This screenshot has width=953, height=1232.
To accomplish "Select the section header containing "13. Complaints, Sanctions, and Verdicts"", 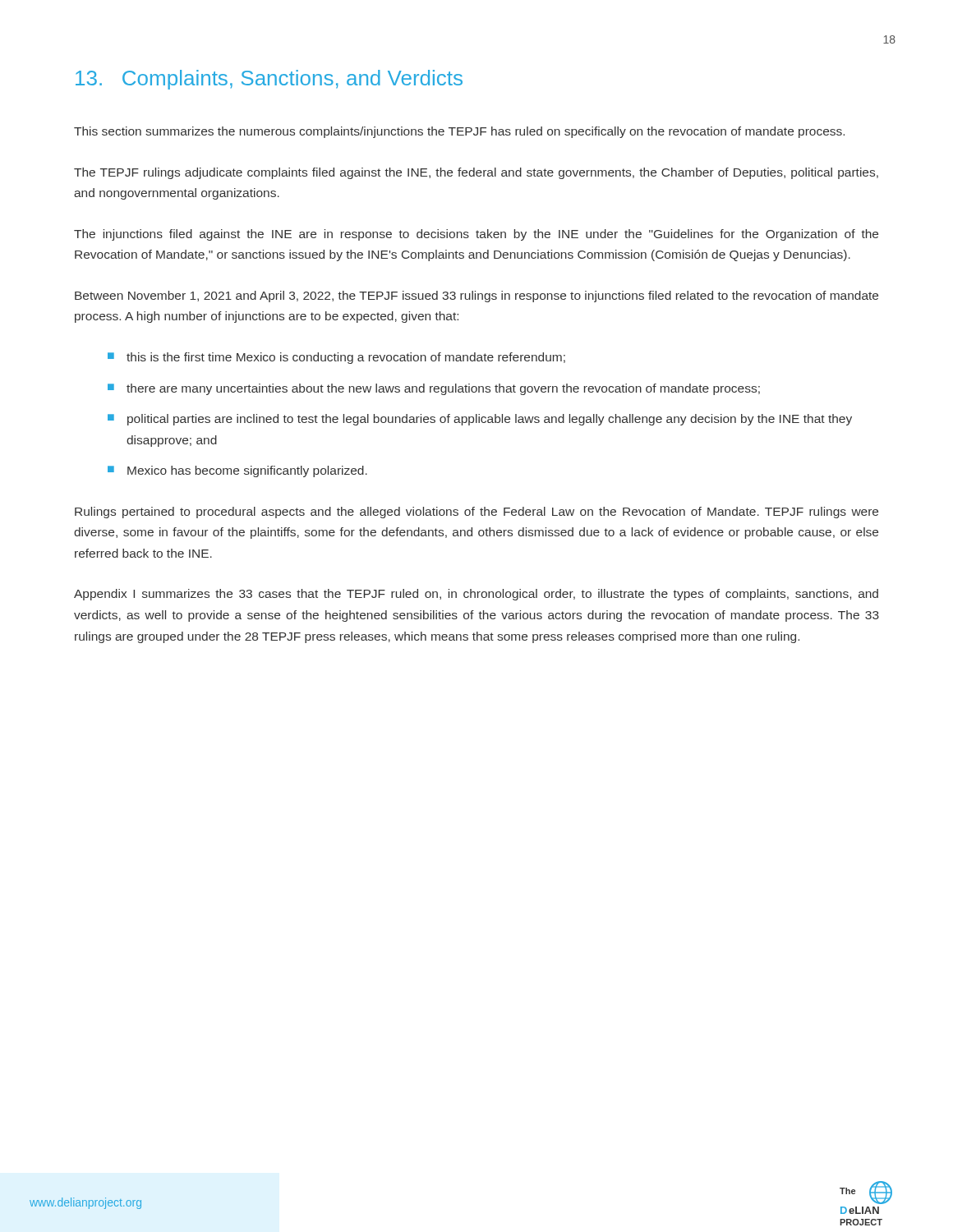I will coord(269,80).
